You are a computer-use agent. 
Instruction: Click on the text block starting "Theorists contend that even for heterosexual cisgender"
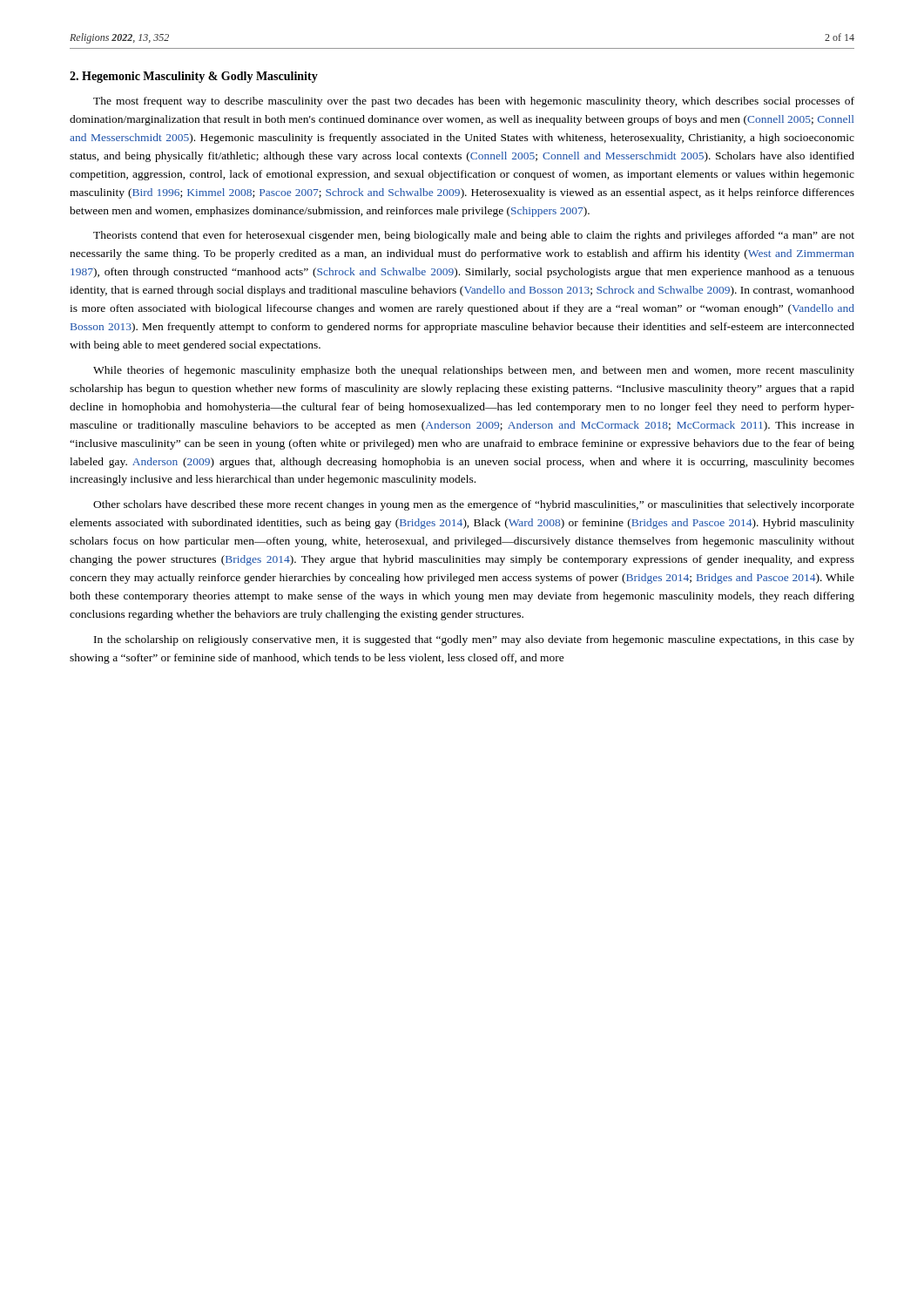pyautogui.click(x=462, y=290)
